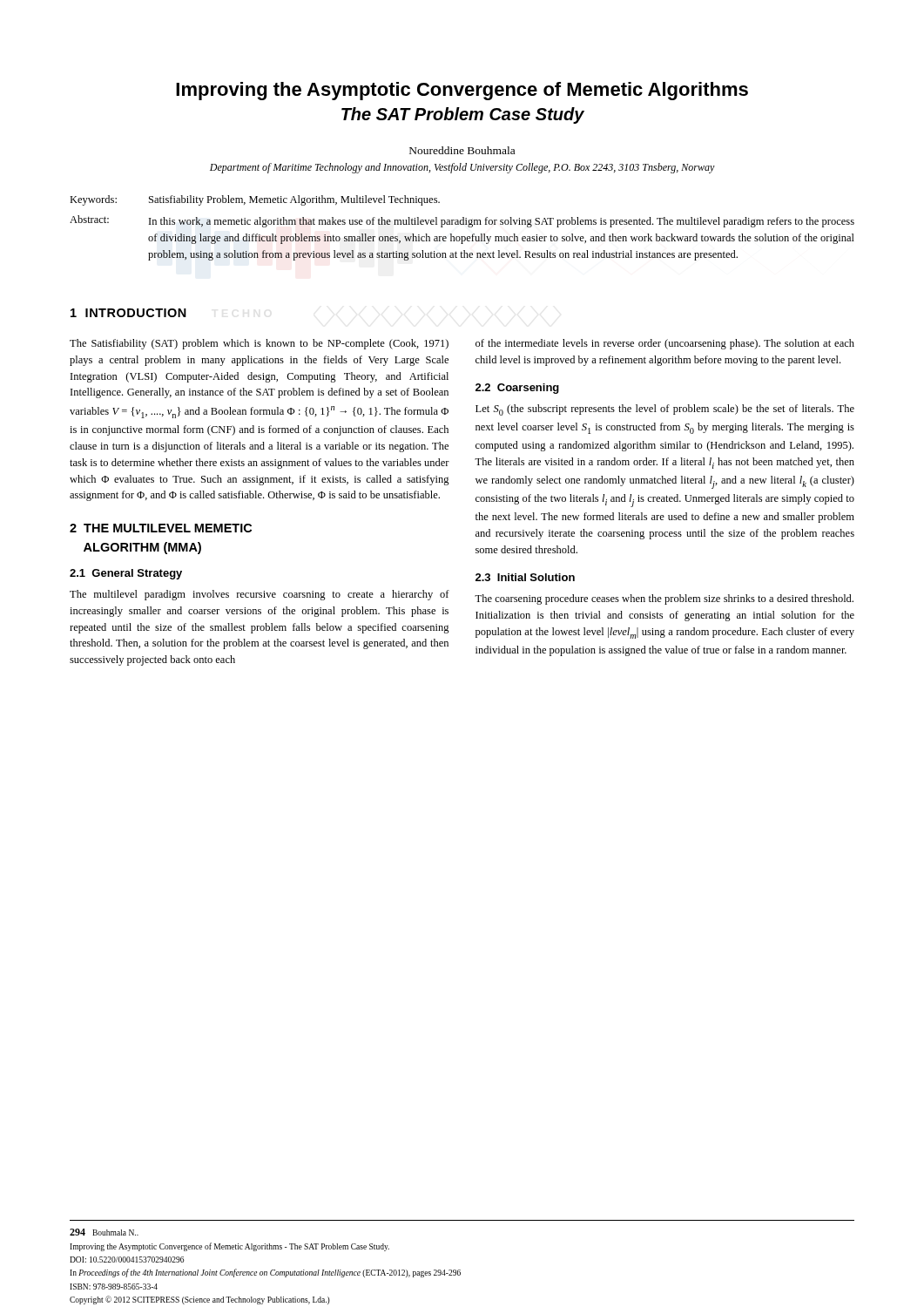Image resolution: width=924 pixels, height=1307 pixels.
Task: Where is the passage that starts "The coarsening procedure ceases when"?
Action: 665,625
